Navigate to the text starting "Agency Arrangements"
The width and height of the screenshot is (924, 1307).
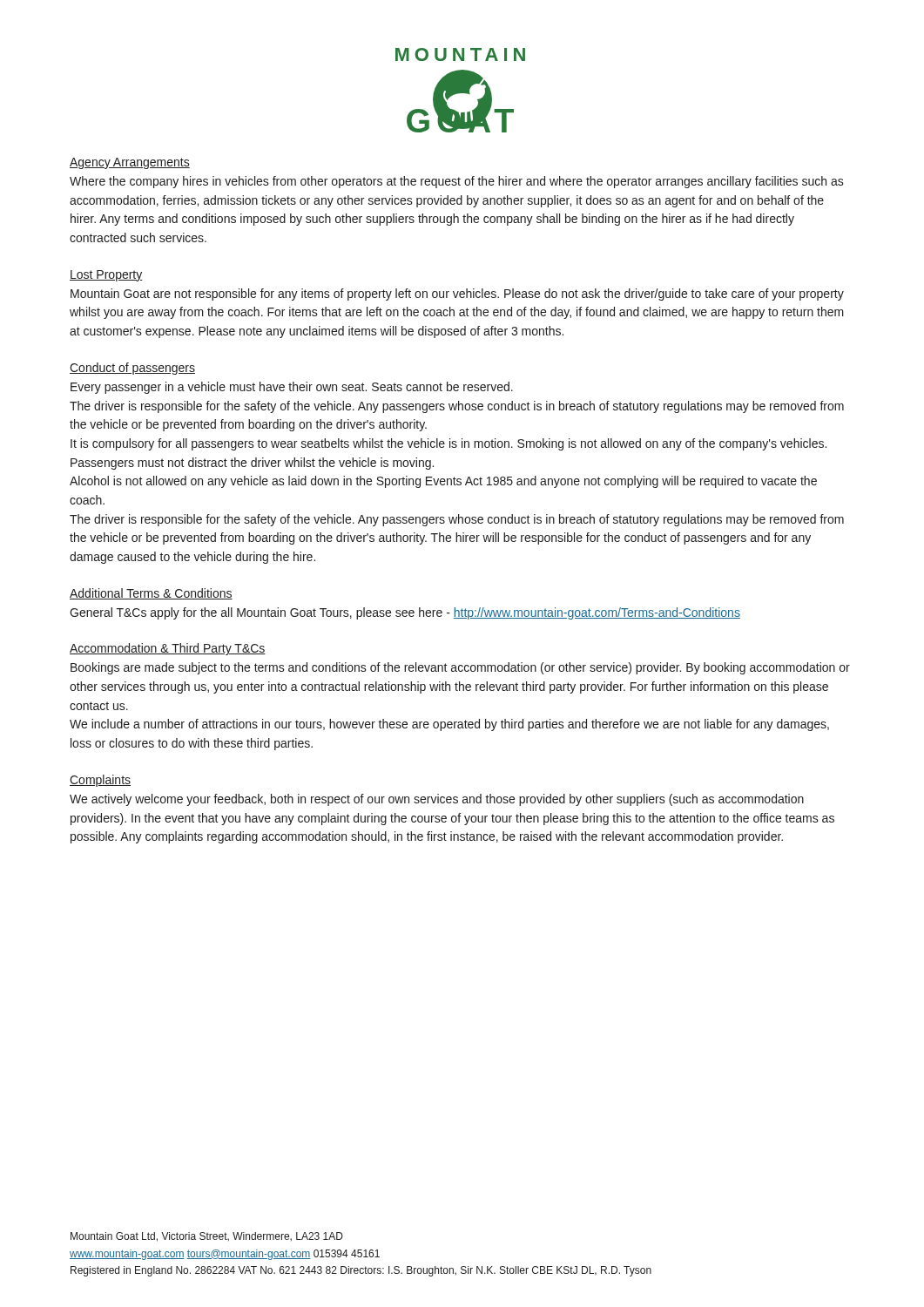[130, 162]
